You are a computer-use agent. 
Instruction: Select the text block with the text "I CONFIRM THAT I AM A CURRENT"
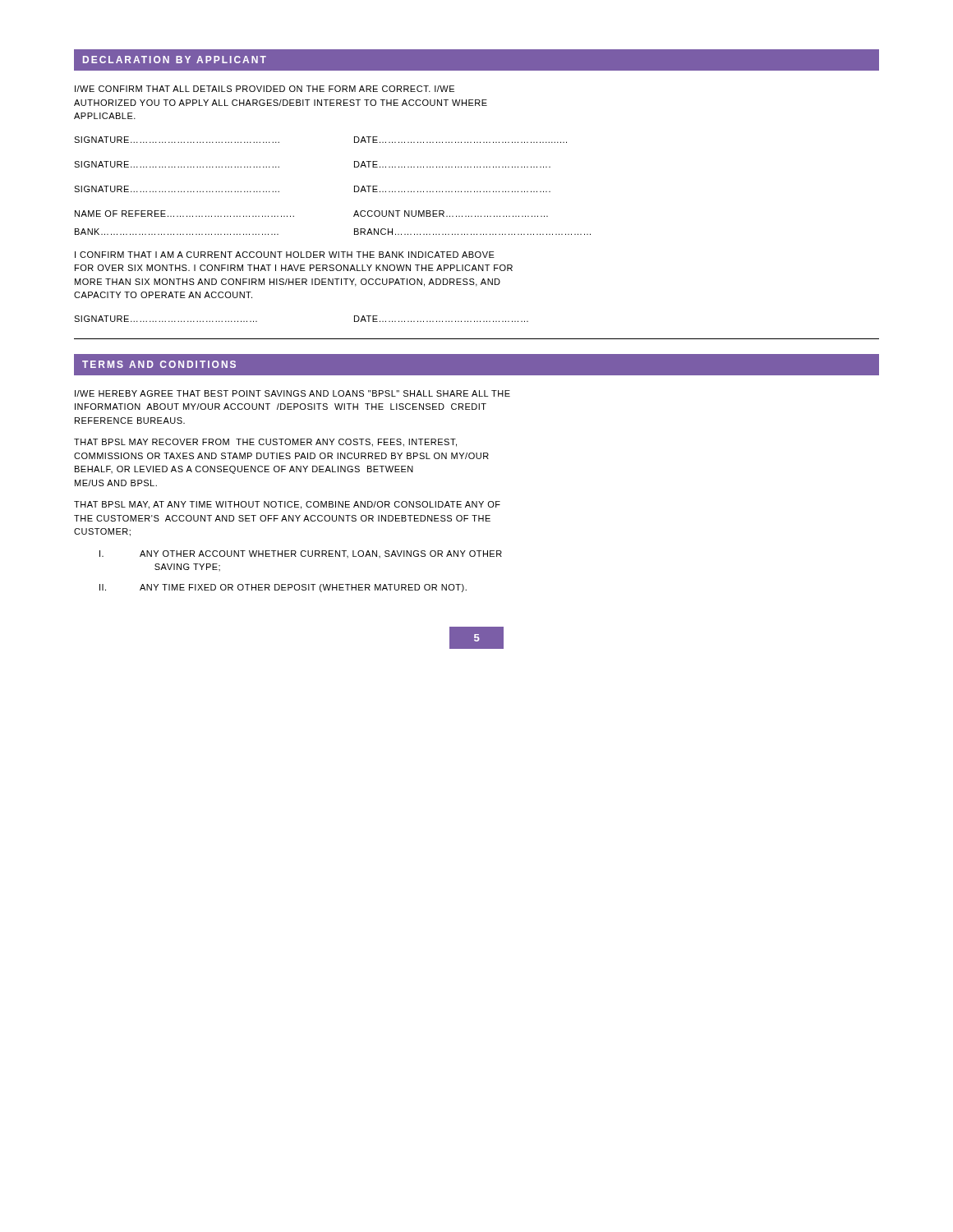pyautogui.click(x=294, y=274)
